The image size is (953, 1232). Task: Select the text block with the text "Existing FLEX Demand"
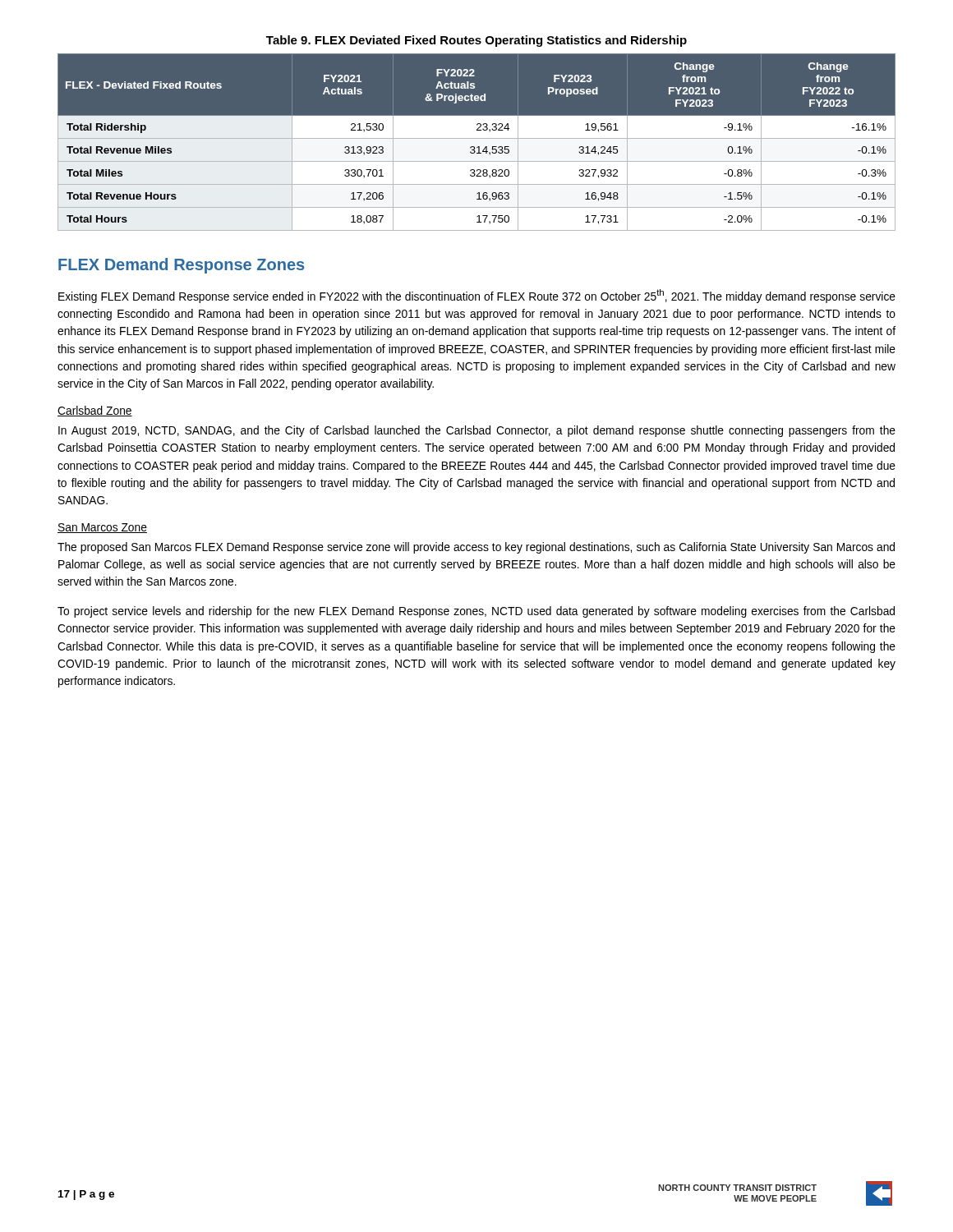tap(476, 339)
